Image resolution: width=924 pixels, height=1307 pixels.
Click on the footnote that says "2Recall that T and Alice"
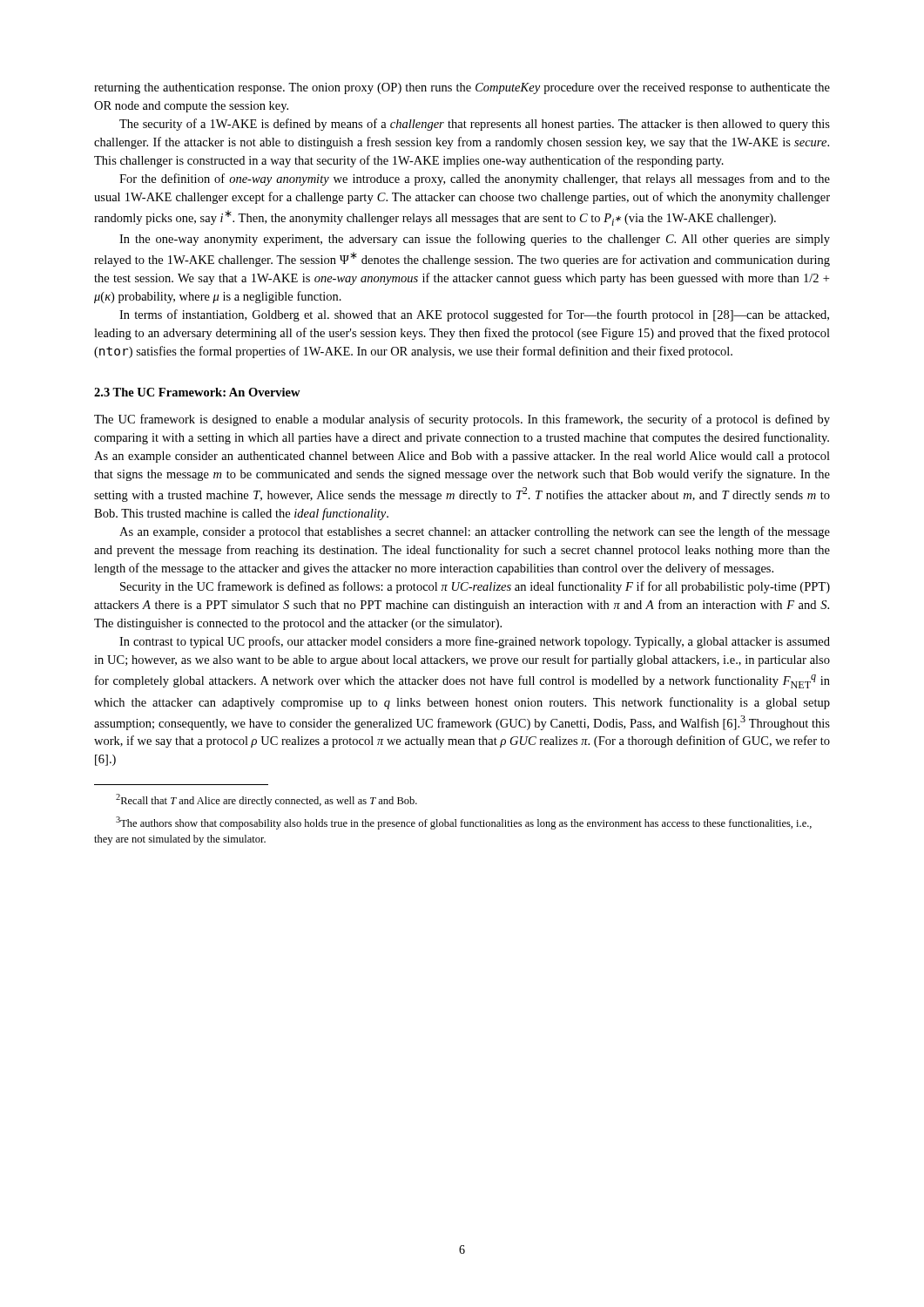[266, 800]
